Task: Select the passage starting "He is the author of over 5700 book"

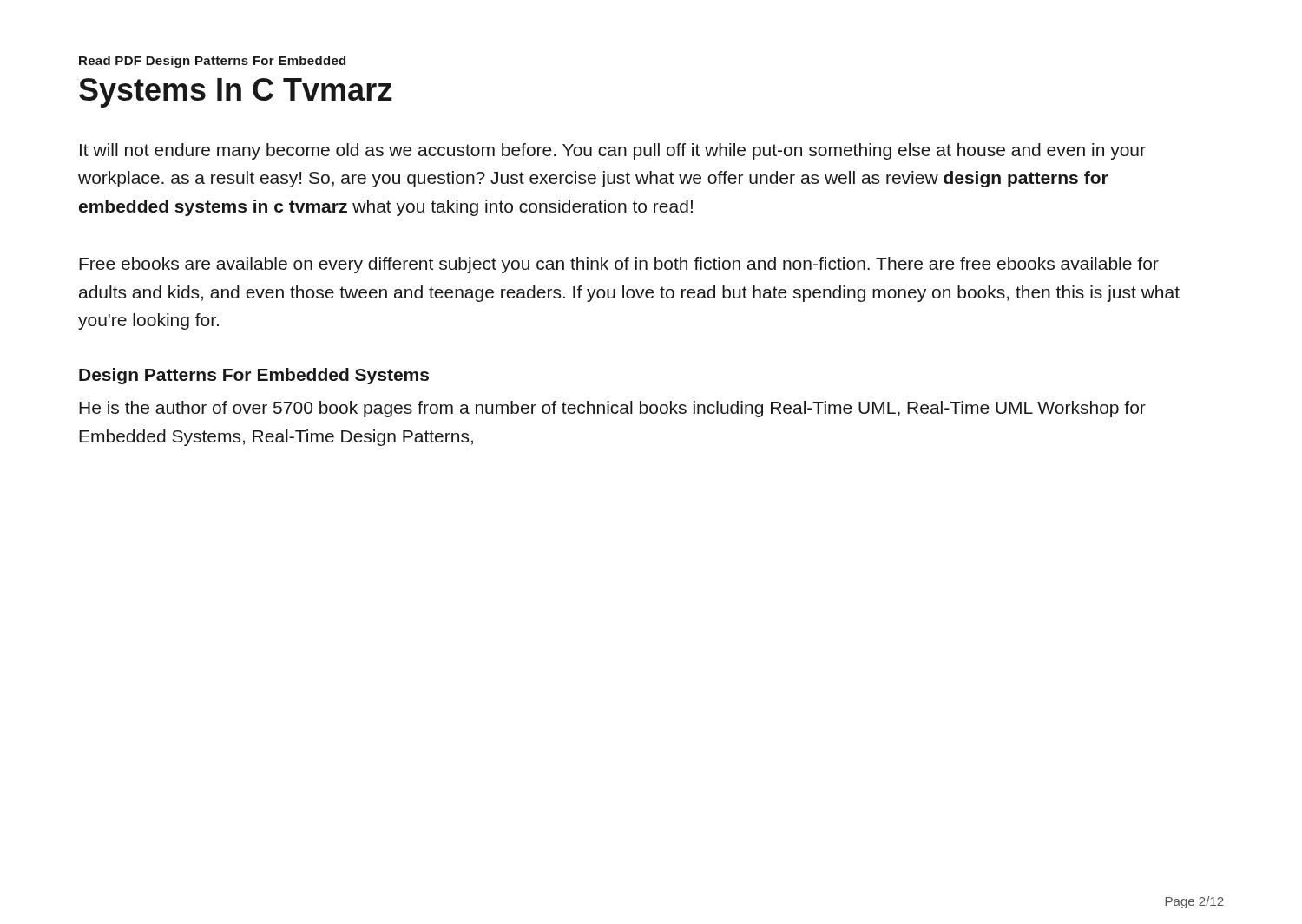Action: [x=612, y=421]
